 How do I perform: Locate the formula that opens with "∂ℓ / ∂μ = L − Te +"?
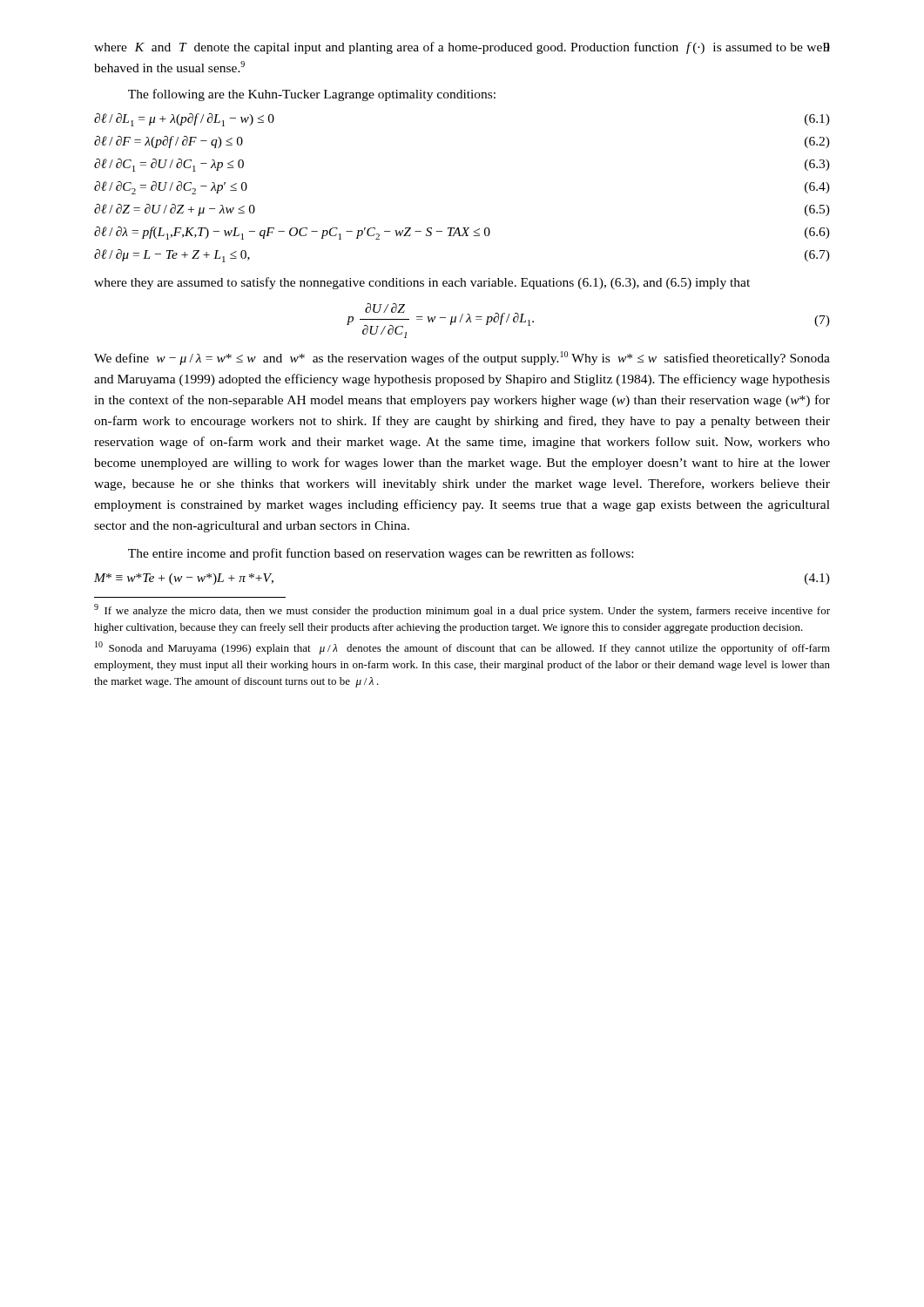[x=172, y=256]
